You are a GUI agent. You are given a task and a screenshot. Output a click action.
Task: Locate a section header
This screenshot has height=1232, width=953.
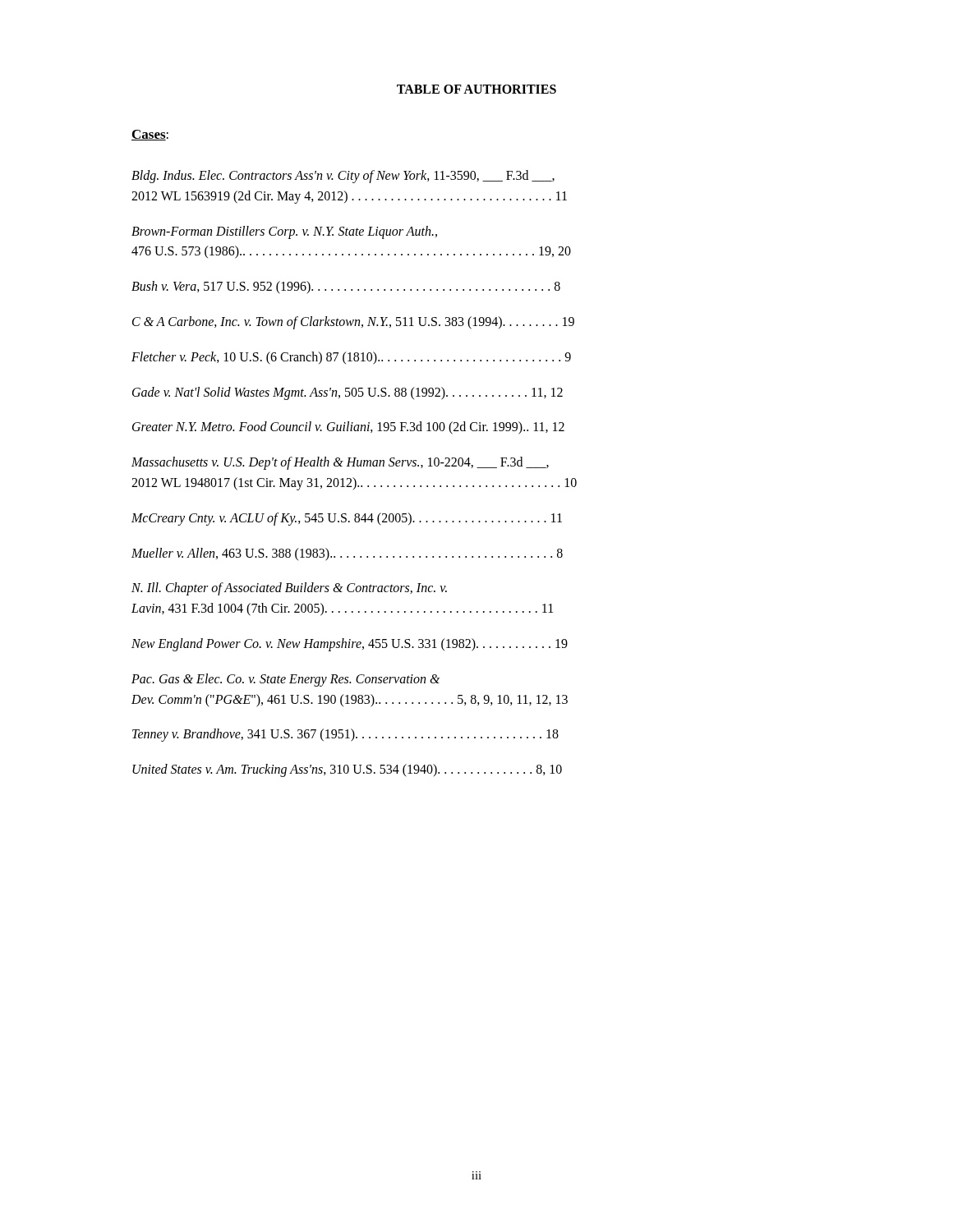click(150, 135)
